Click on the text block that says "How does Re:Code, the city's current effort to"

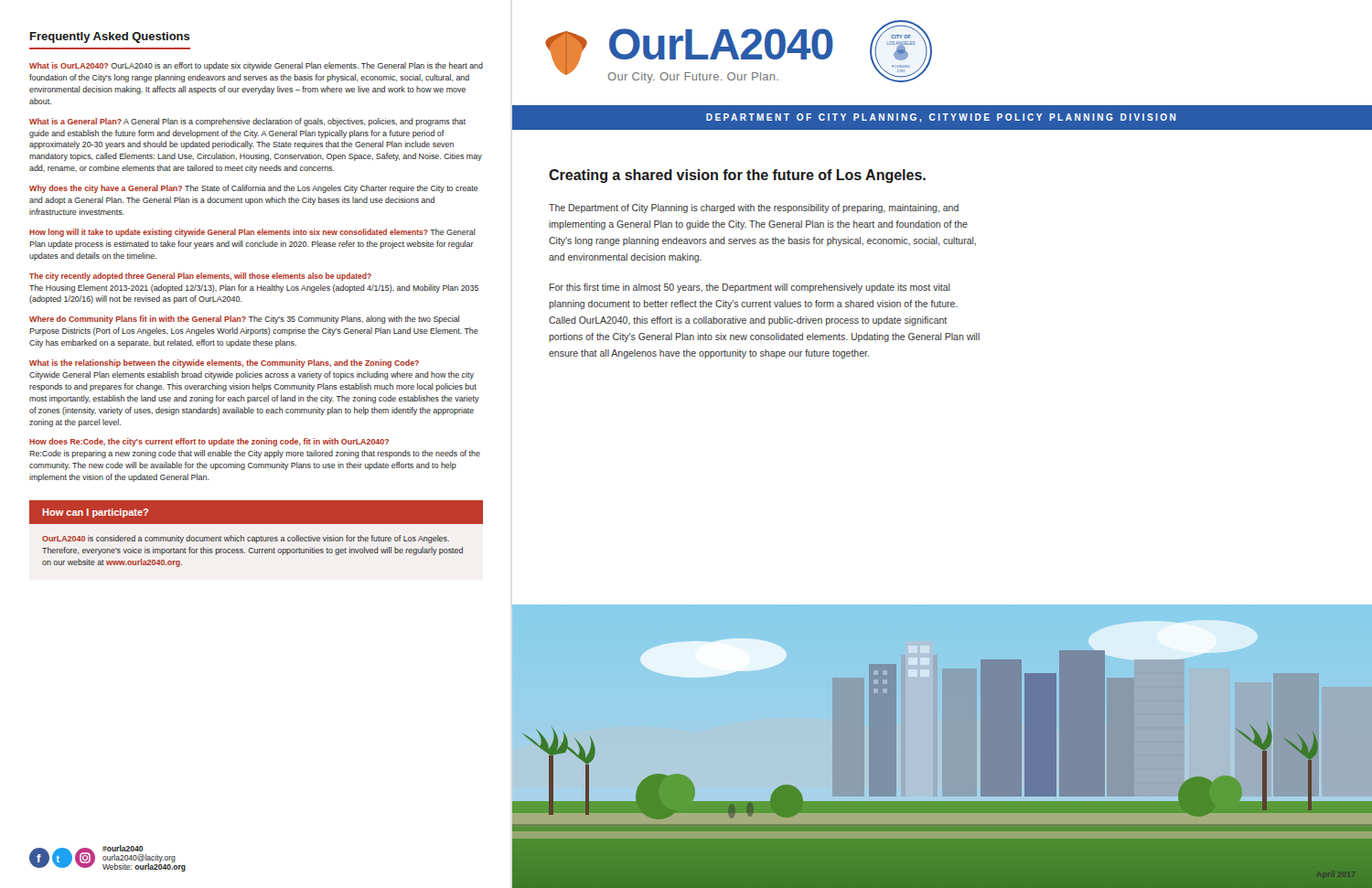[255, 460]
